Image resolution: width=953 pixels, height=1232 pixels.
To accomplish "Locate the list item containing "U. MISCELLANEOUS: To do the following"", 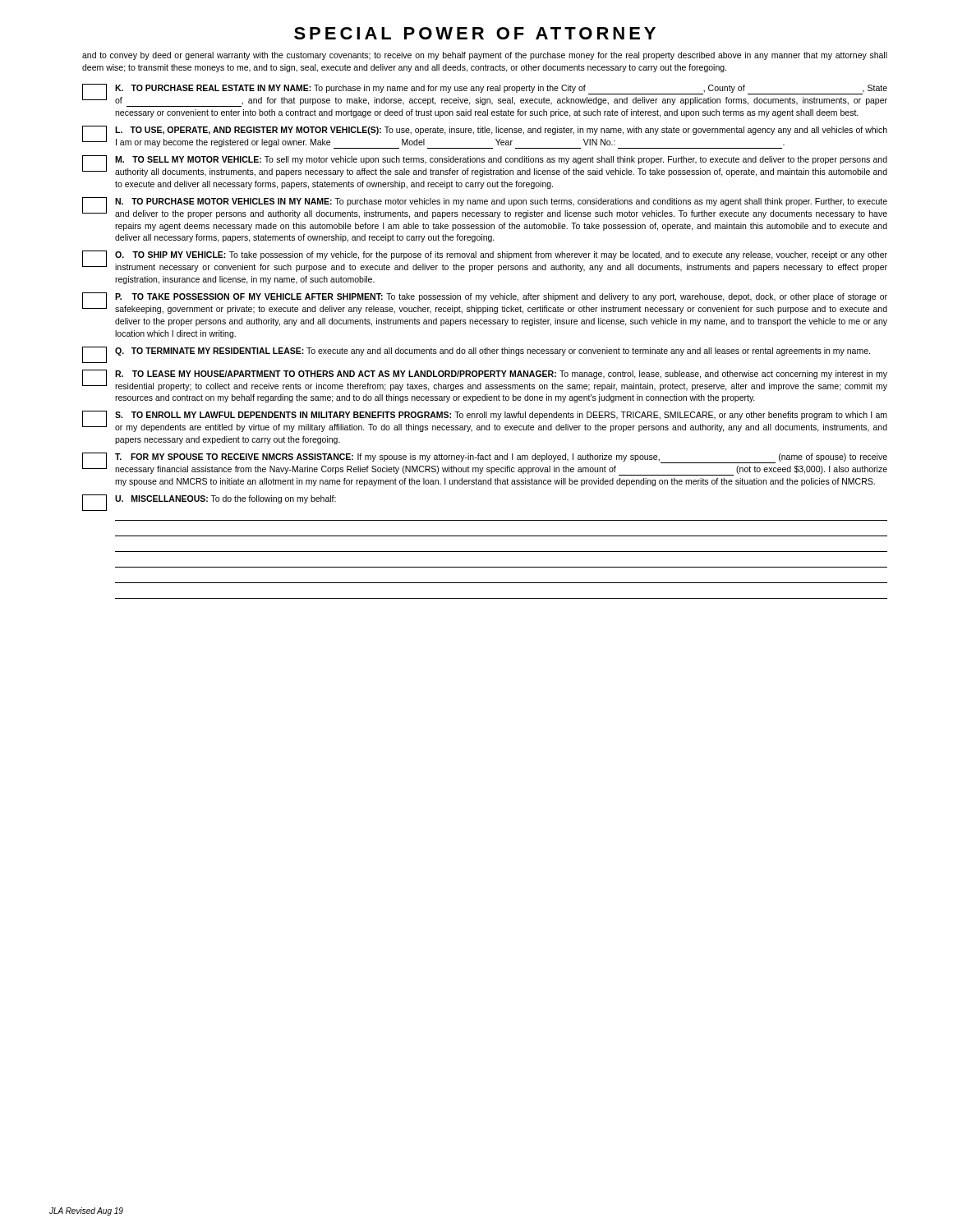I will pyautogui.click(x=485, y=546).
